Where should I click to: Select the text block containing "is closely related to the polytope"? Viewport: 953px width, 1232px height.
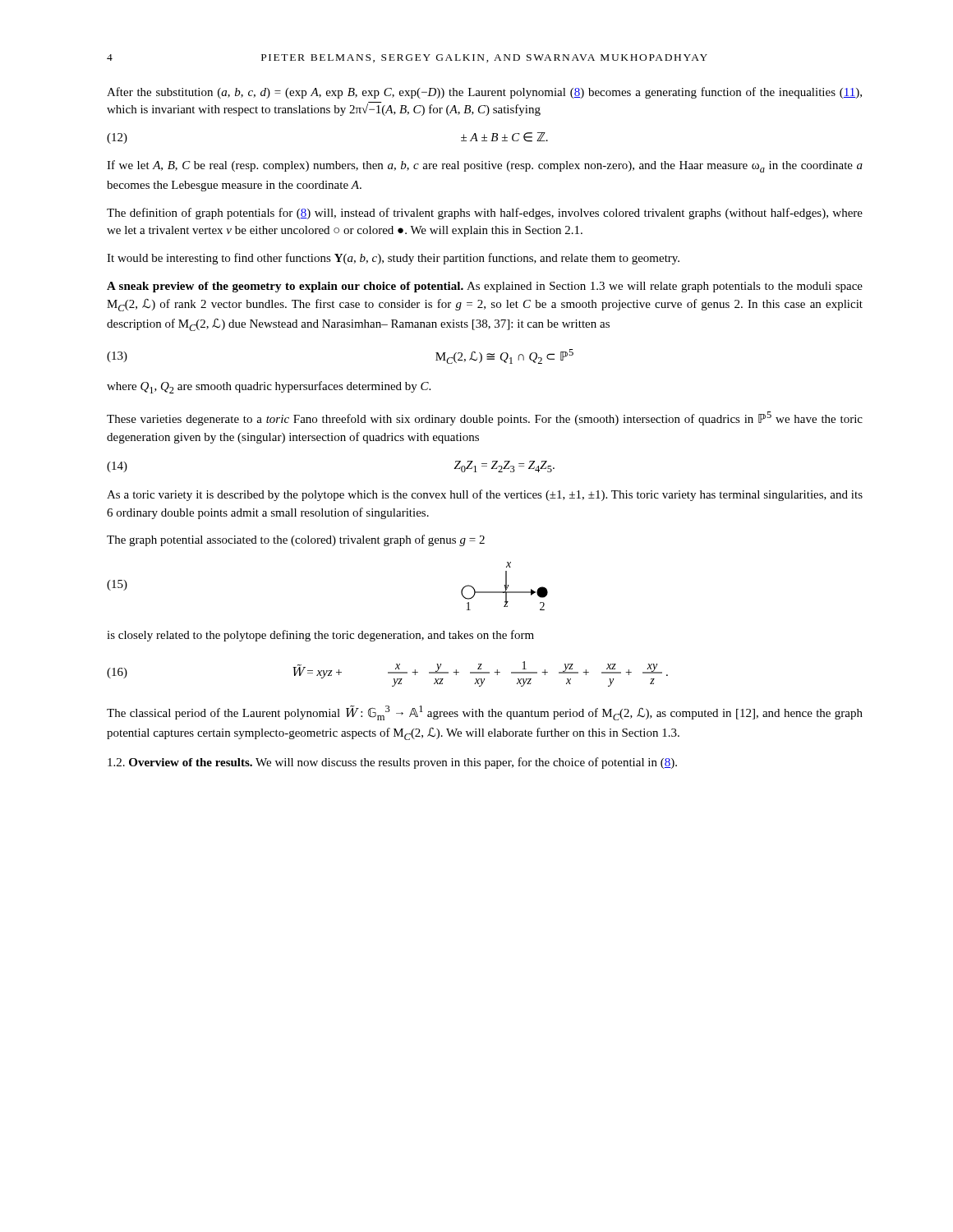pos(485,636)
